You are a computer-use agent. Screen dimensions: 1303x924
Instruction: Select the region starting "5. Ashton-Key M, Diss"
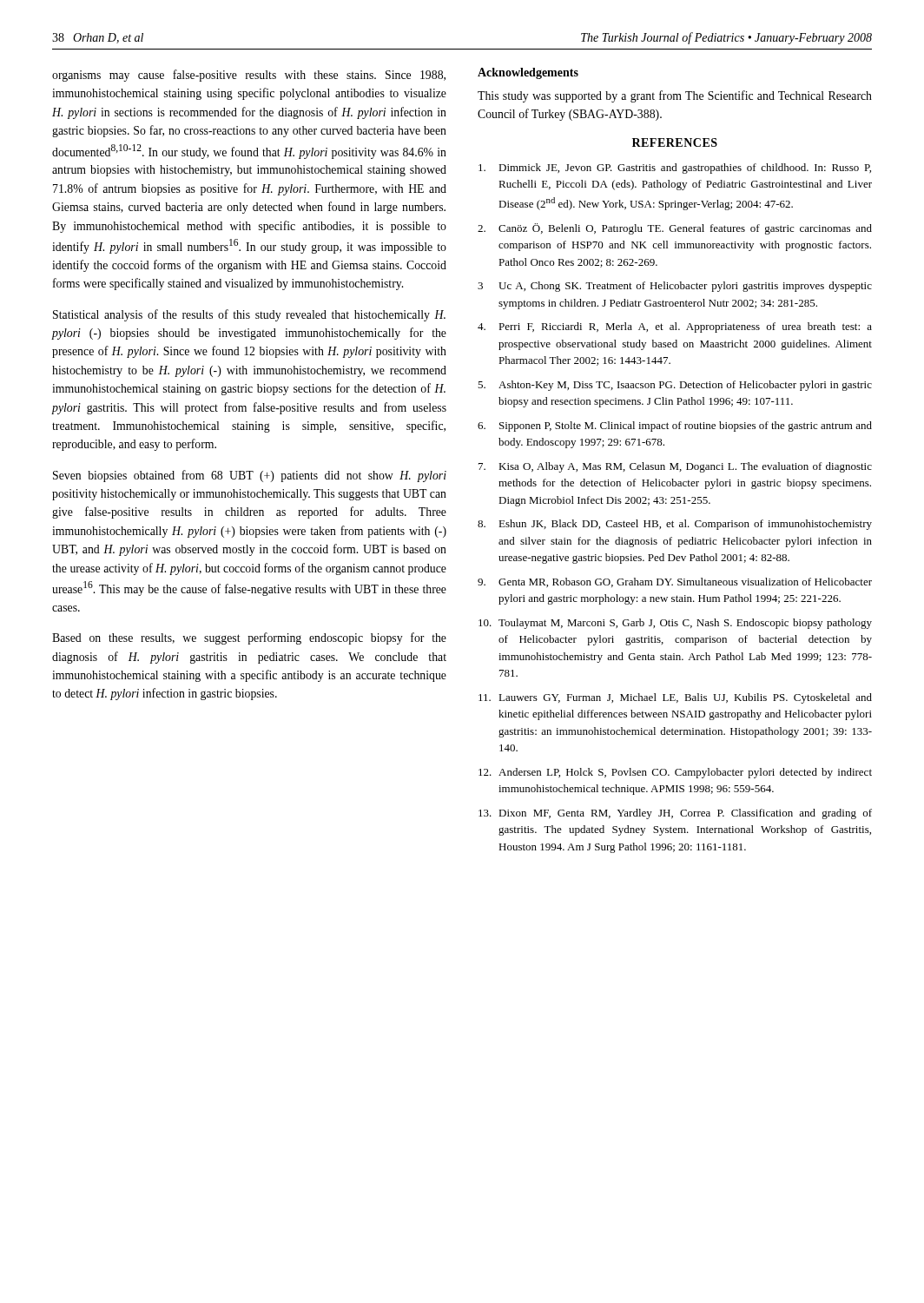pyautogui.click(x=675, y=393)
